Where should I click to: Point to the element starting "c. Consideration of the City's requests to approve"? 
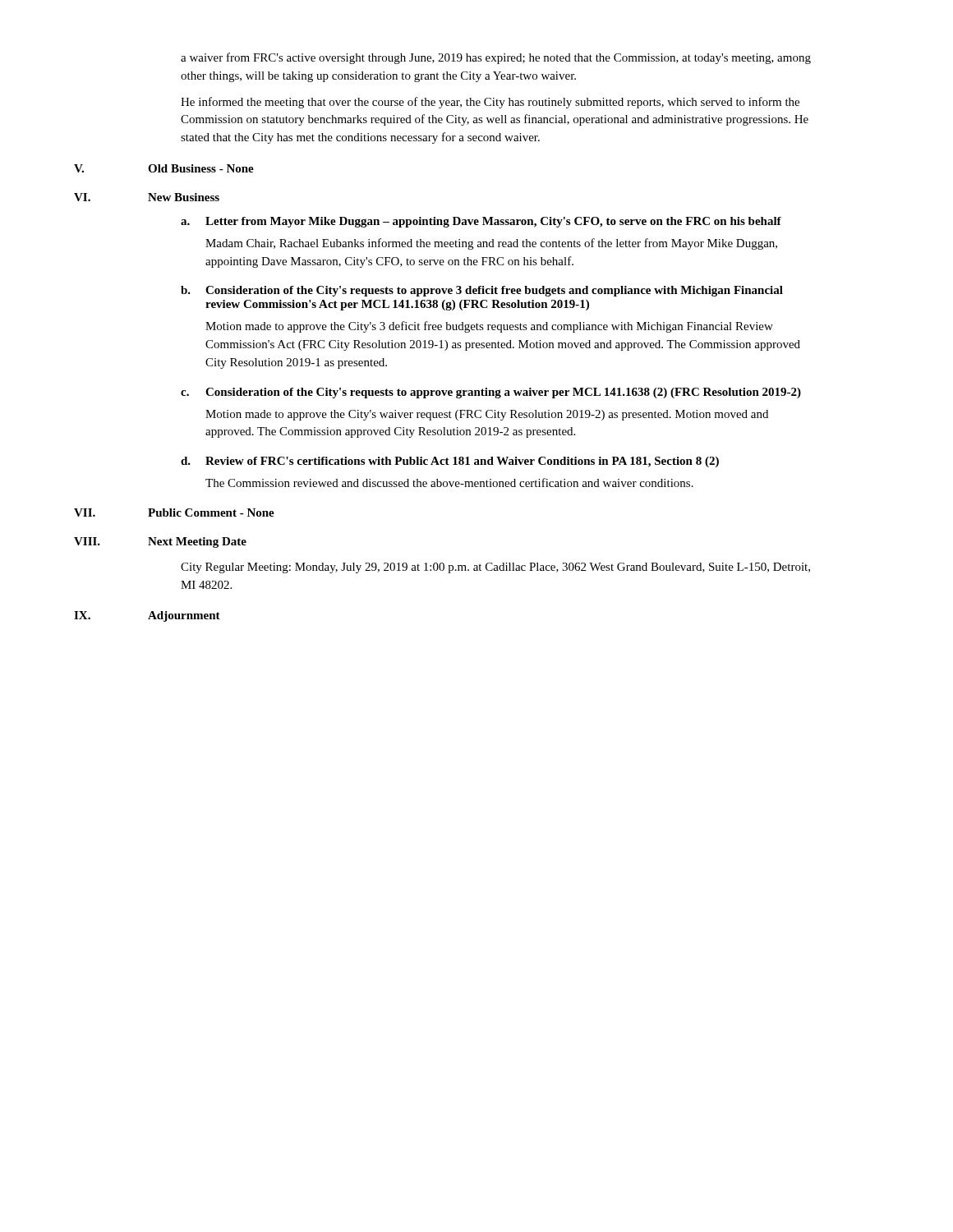(x=491, y=392)
